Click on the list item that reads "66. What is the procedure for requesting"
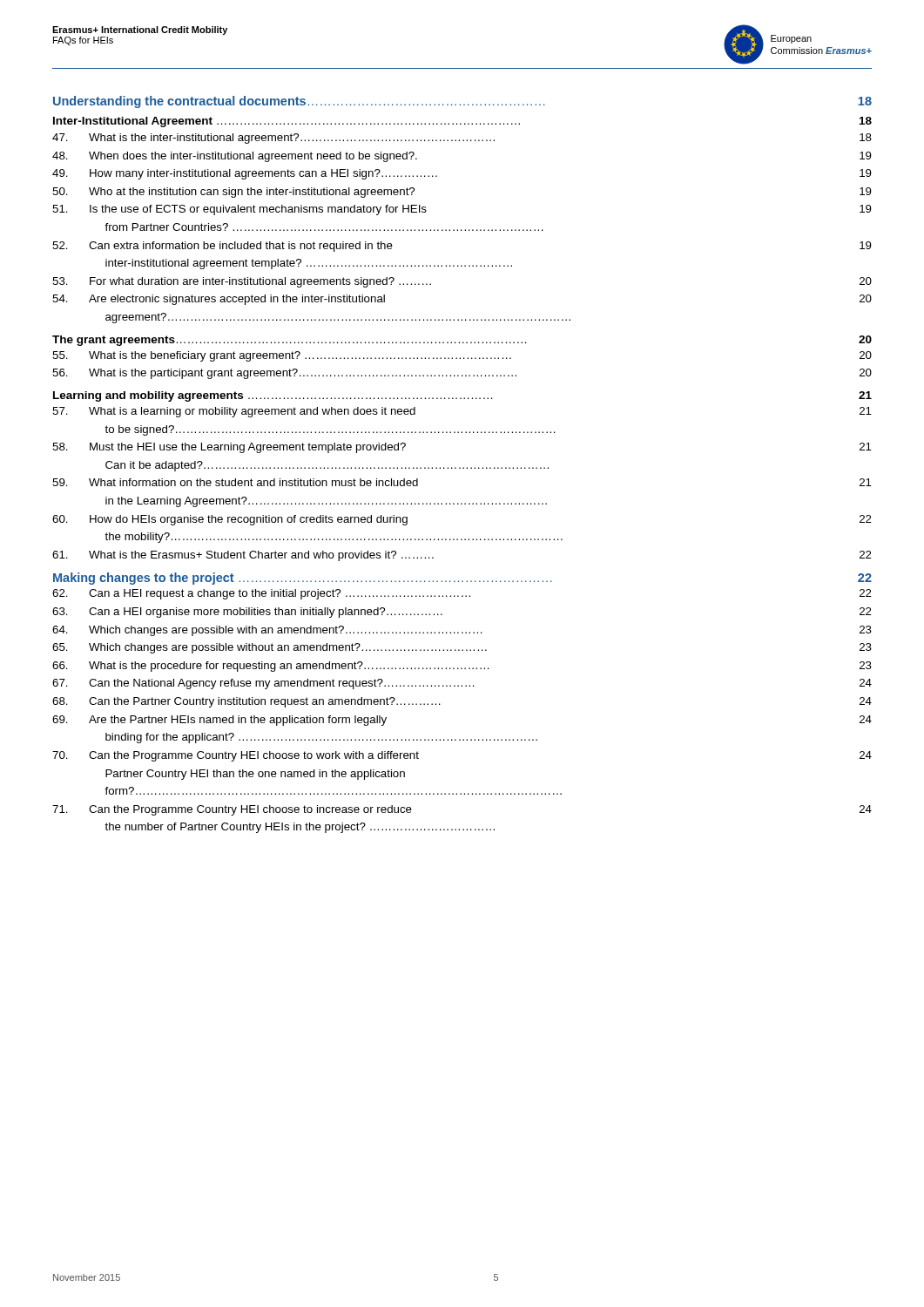The height and width of the screenshot is (1307, 924). coord(462,666)
